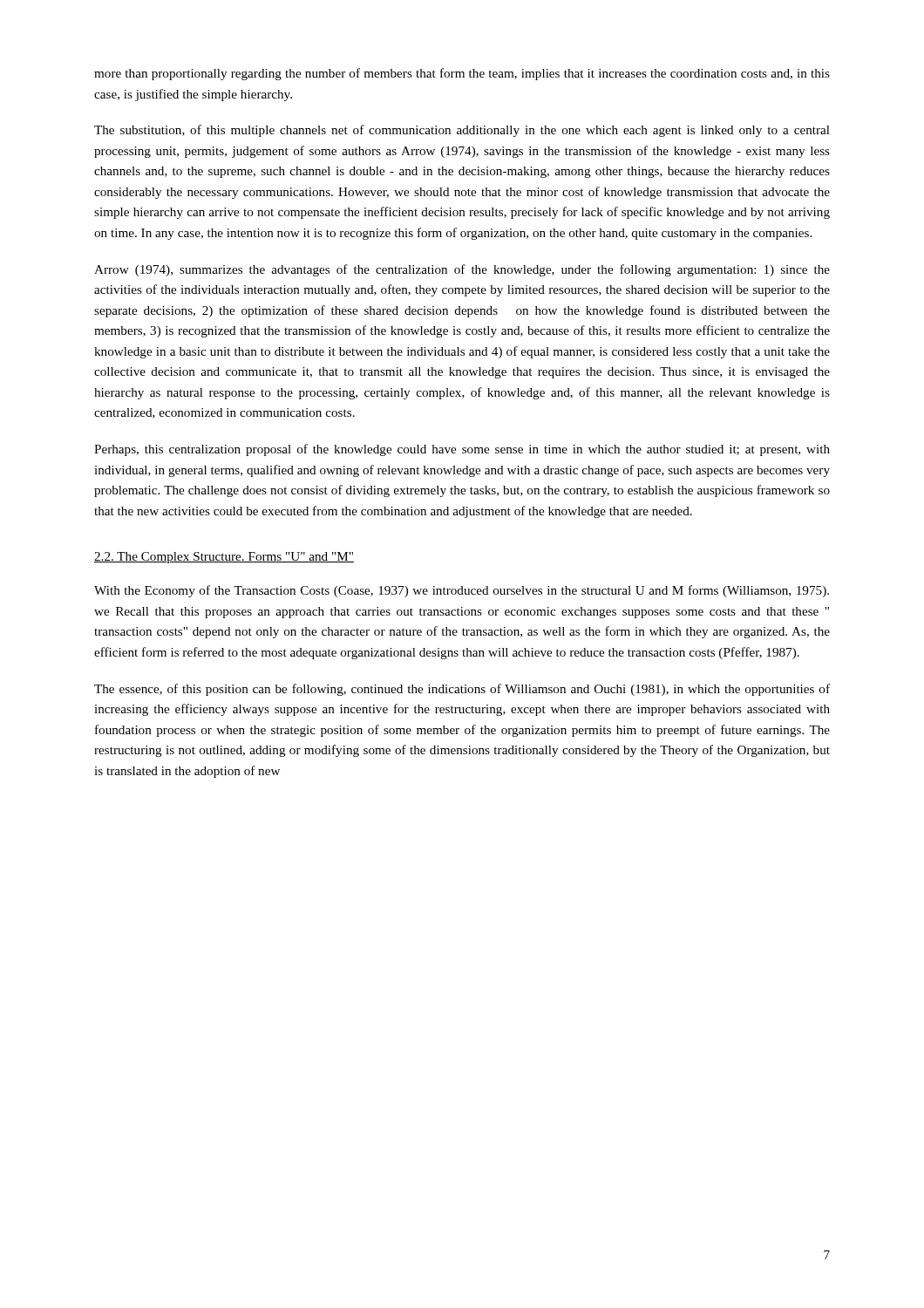Point to the region starting "The essence, of this"
The height and width of the screenshot is (1308, 924).
[x=462, y=729]
